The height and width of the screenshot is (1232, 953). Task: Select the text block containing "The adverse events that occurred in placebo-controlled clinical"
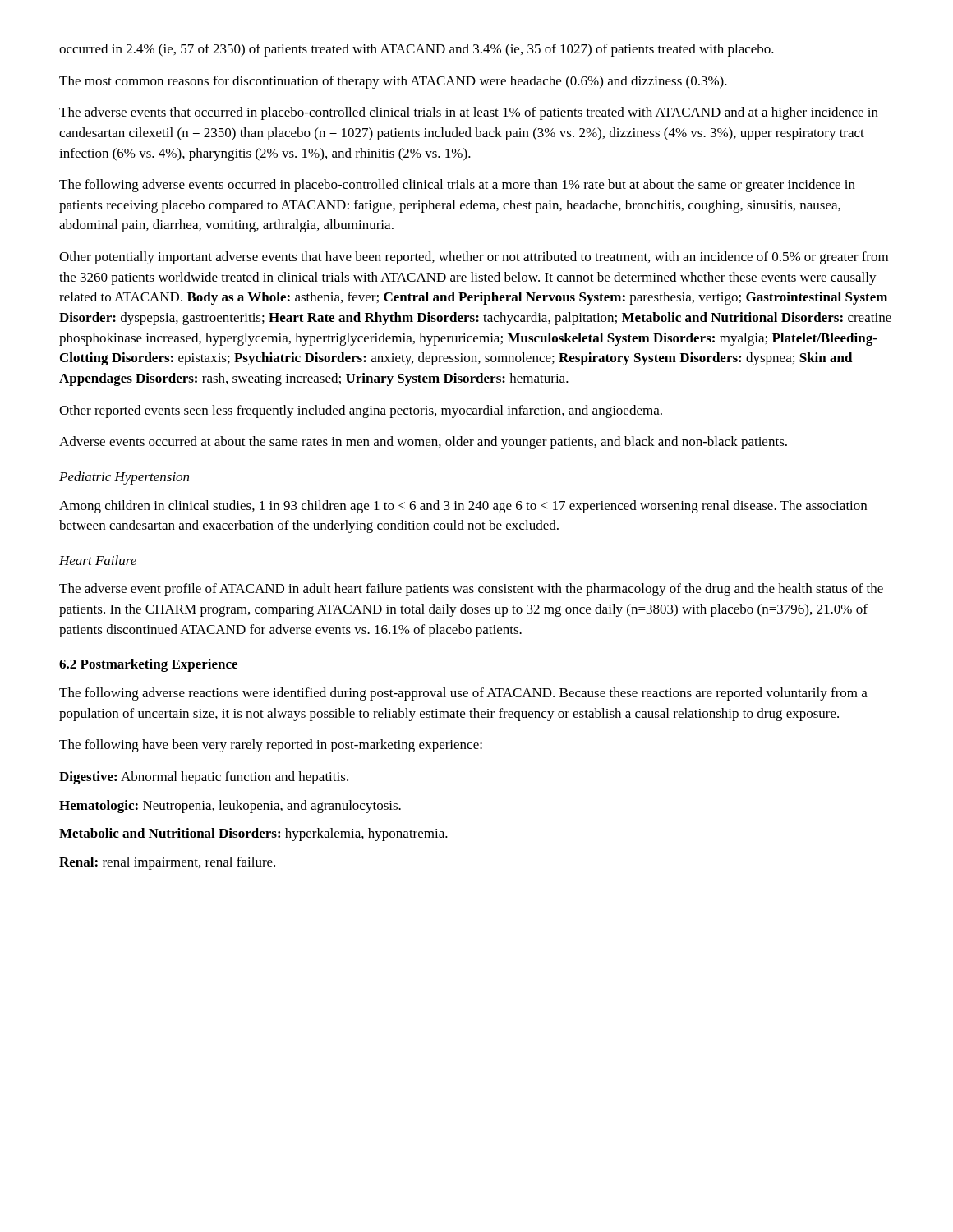469,133
